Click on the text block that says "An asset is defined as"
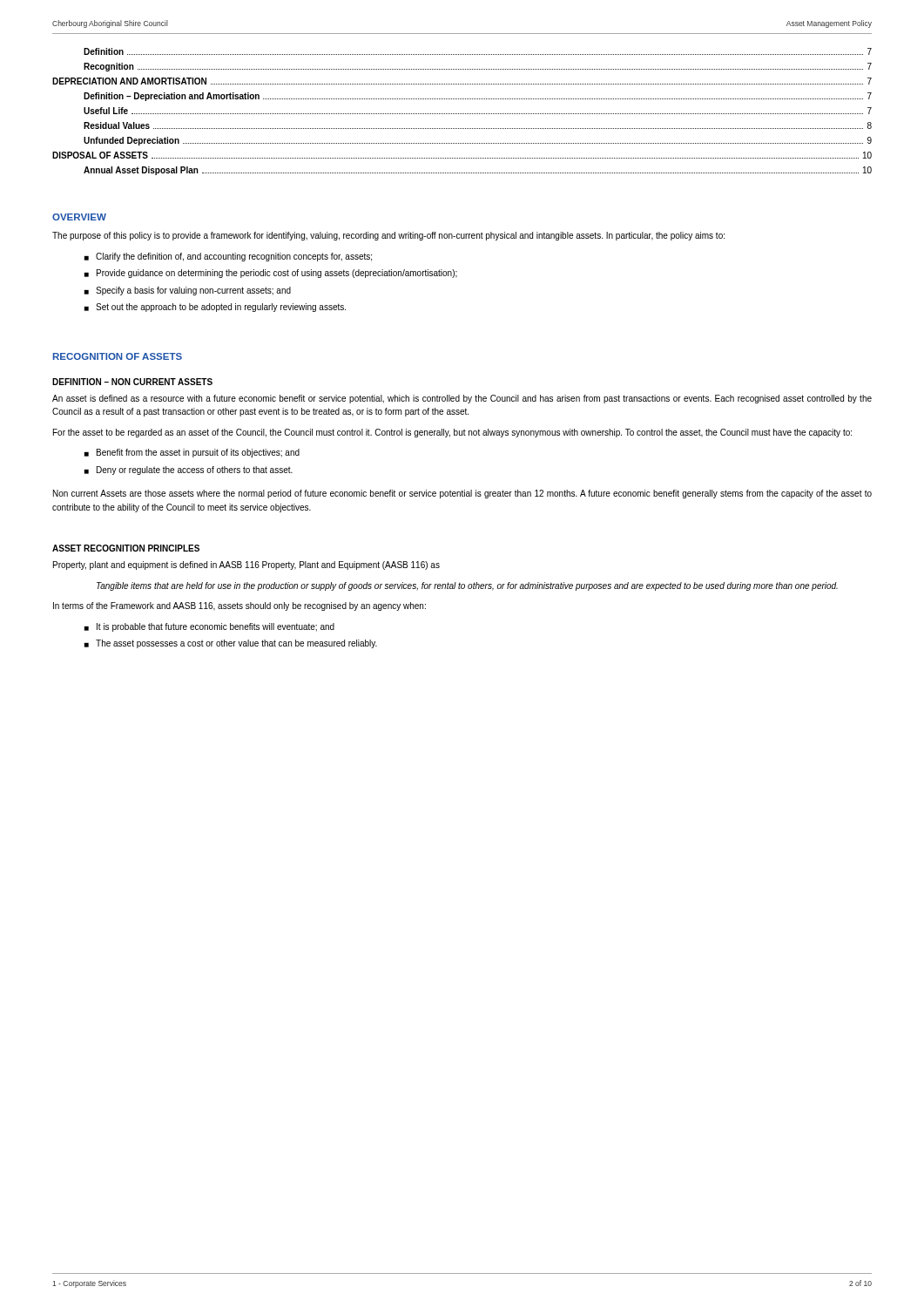Viewport: 924px width, 1307px height. [462, 405]
